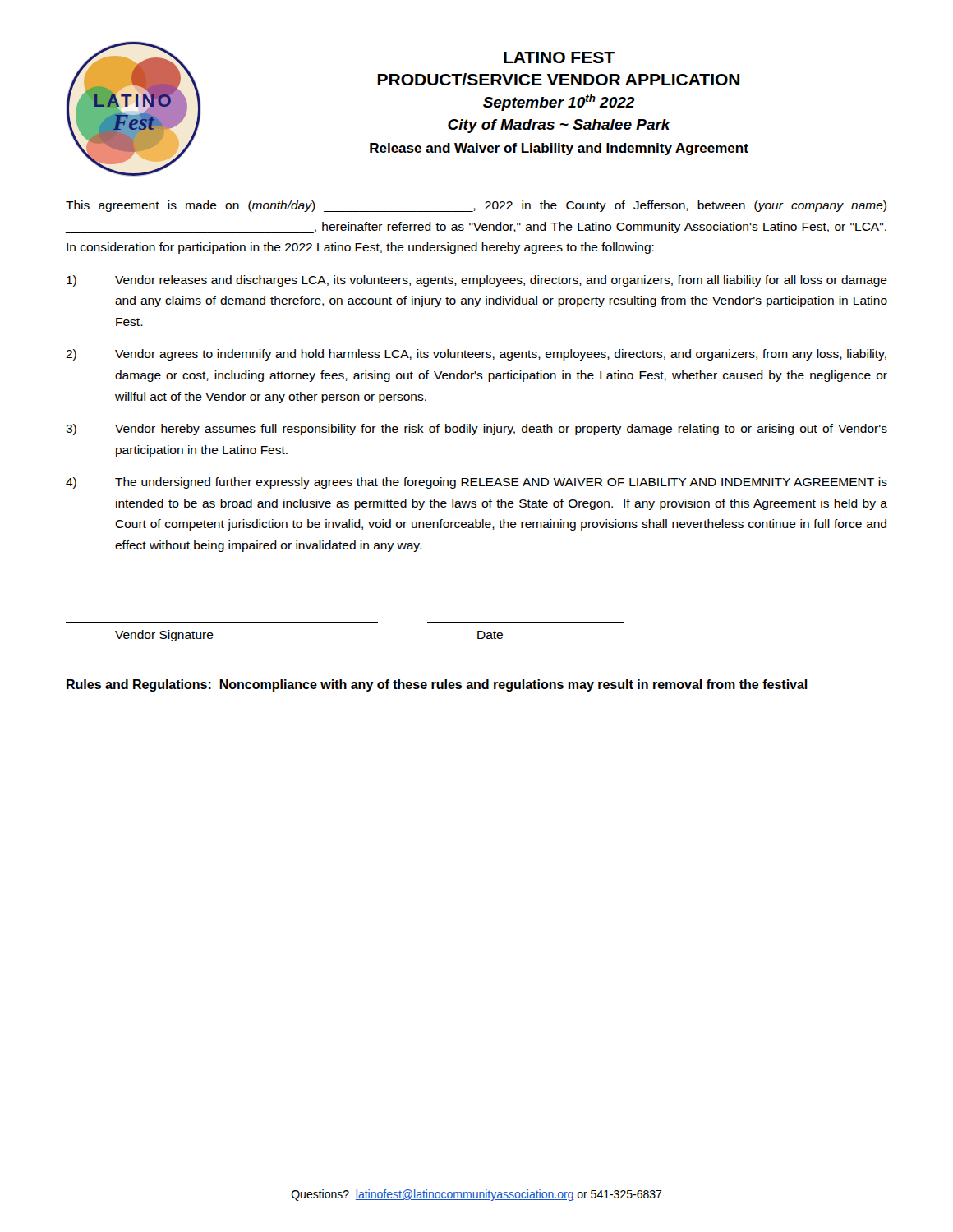Select the section header that reads "Rules and Regulations:"
The width and height of the screenshot is (953, 1232).
point(437,685)
